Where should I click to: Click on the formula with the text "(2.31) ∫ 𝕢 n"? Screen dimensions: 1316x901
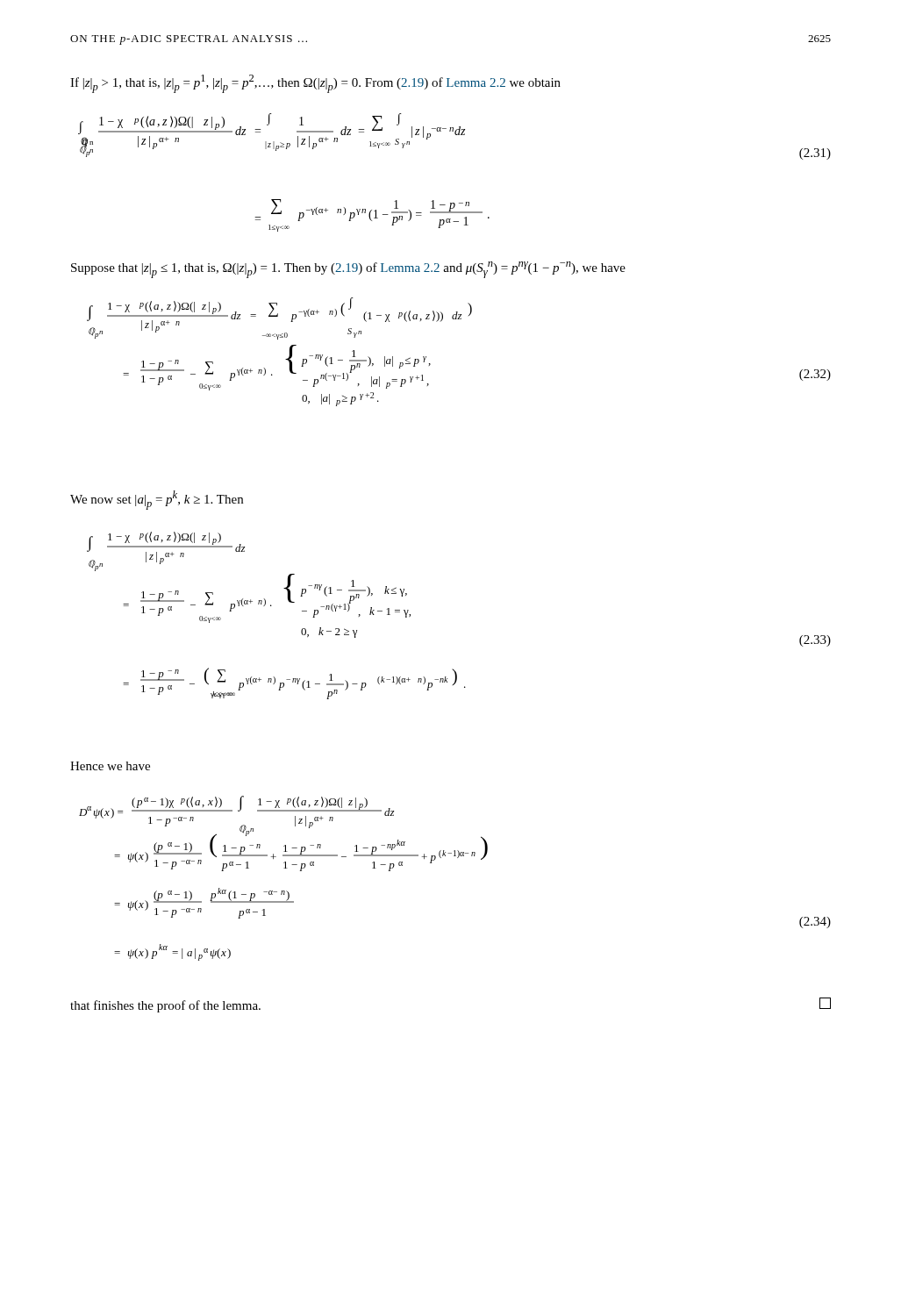coord(454,136)
